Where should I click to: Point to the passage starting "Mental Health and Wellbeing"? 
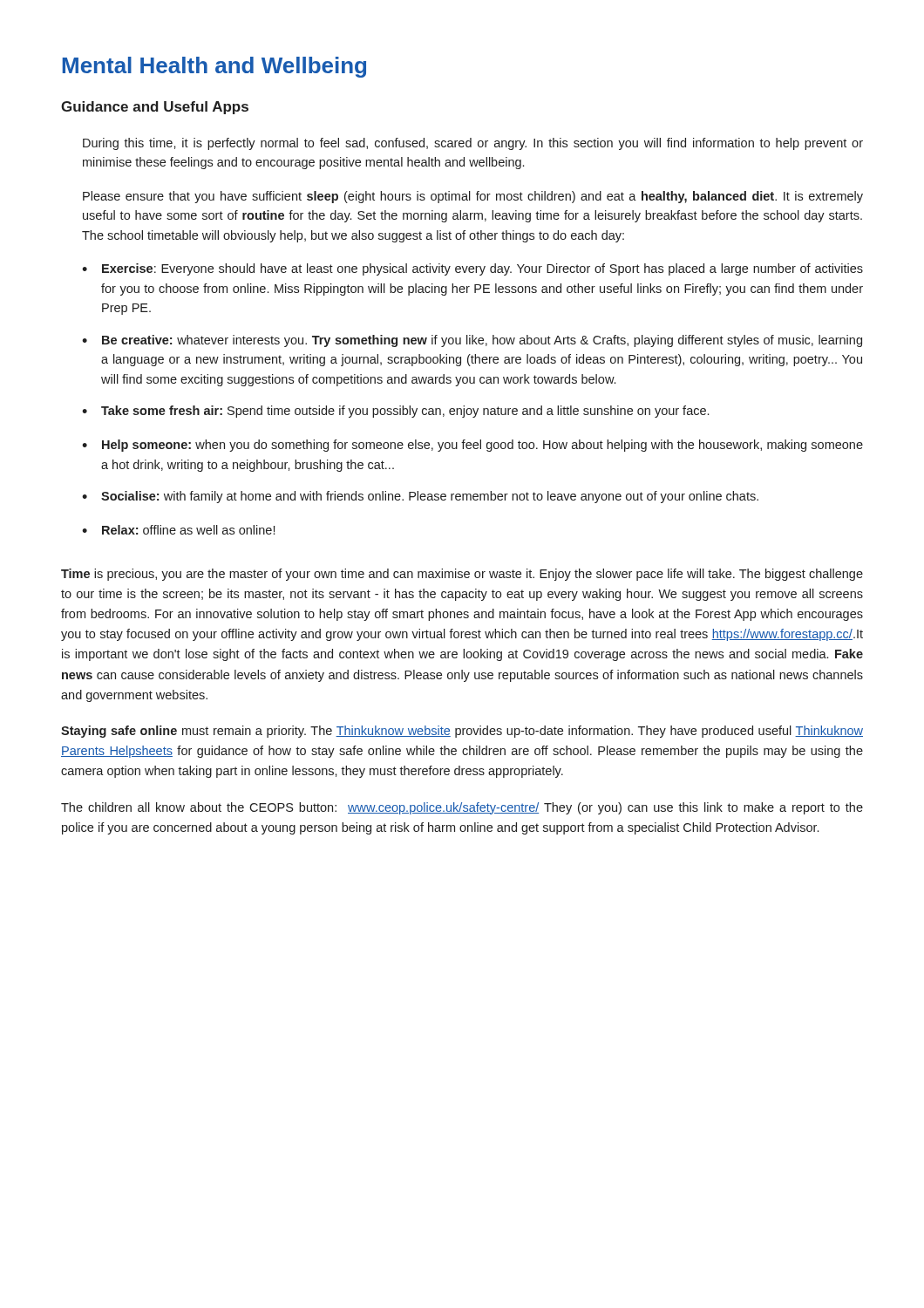click(x=214, y=67)
